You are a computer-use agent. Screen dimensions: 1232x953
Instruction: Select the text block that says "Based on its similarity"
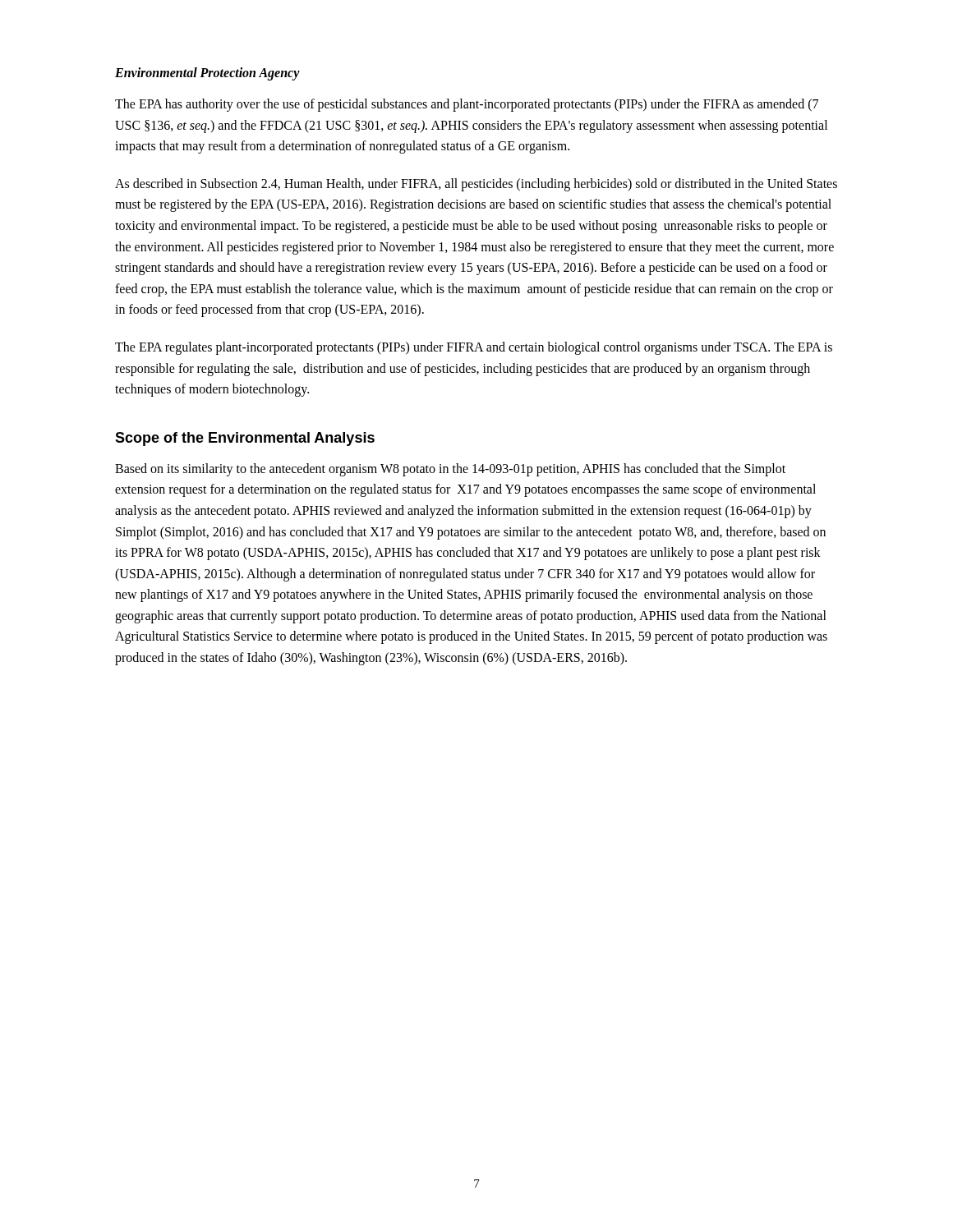pos(471,563)
